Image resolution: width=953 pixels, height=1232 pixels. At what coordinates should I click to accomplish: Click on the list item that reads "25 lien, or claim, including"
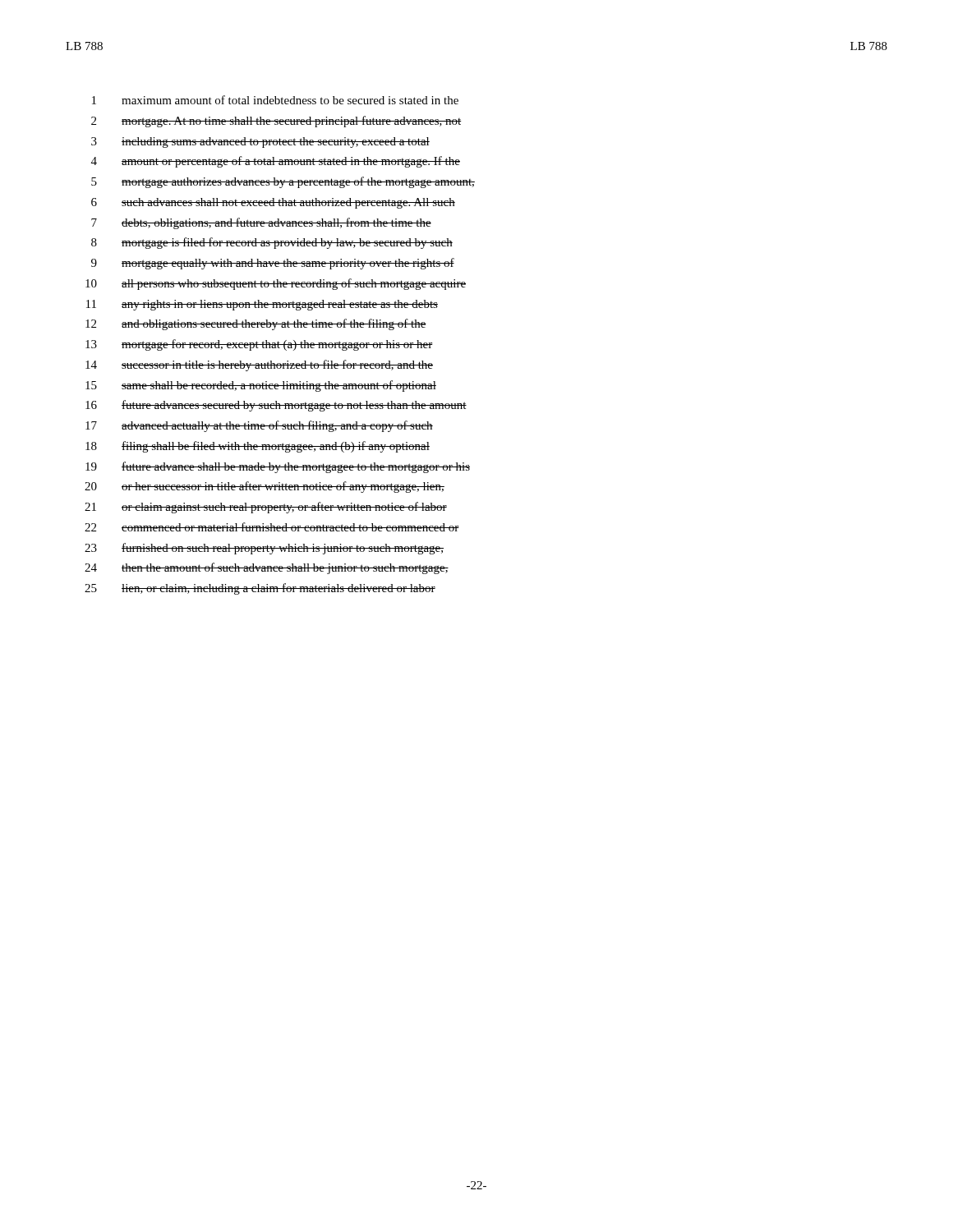tap(260, 589)
